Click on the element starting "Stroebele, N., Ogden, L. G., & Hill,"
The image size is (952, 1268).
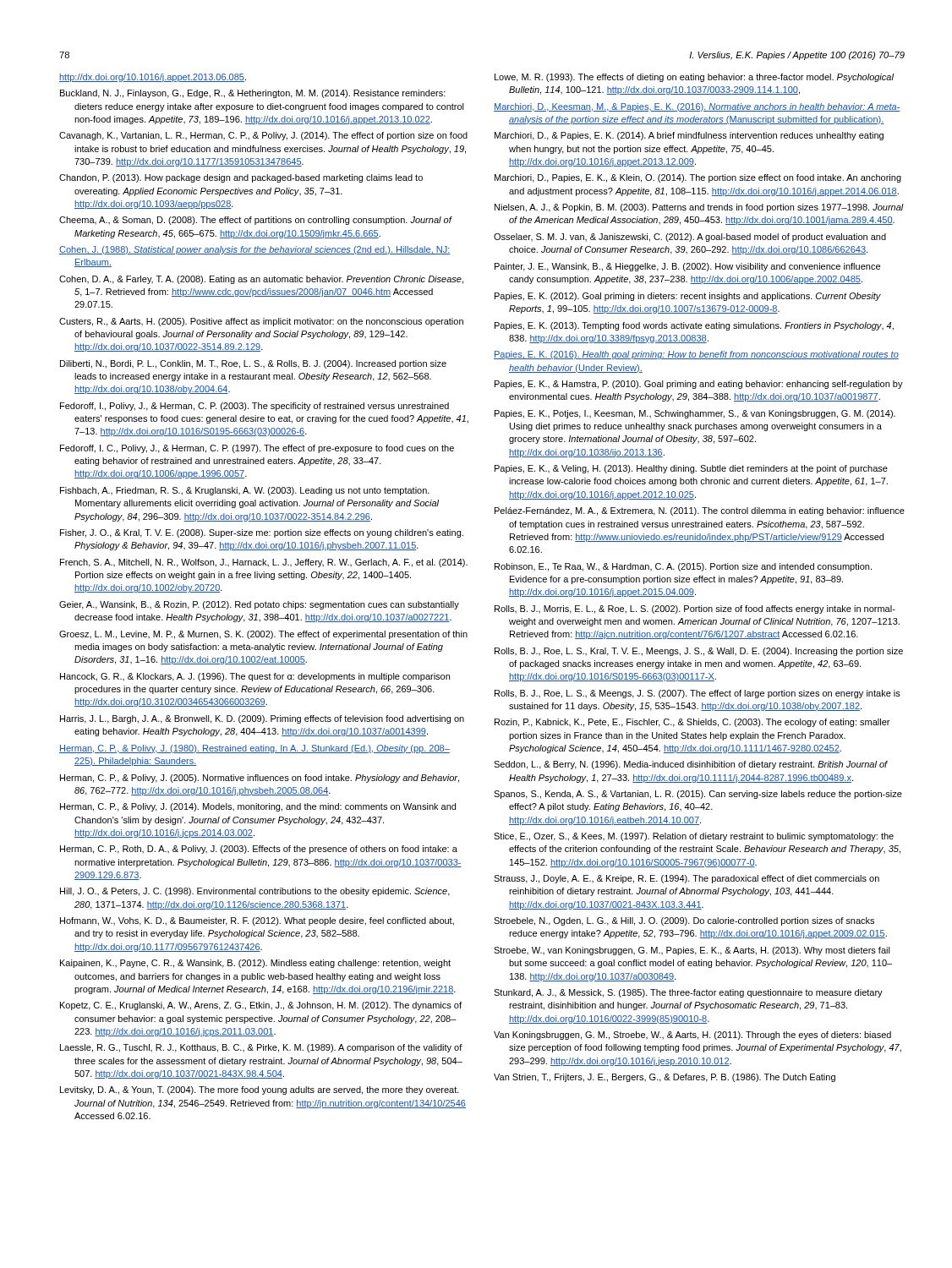coord(691,927)
